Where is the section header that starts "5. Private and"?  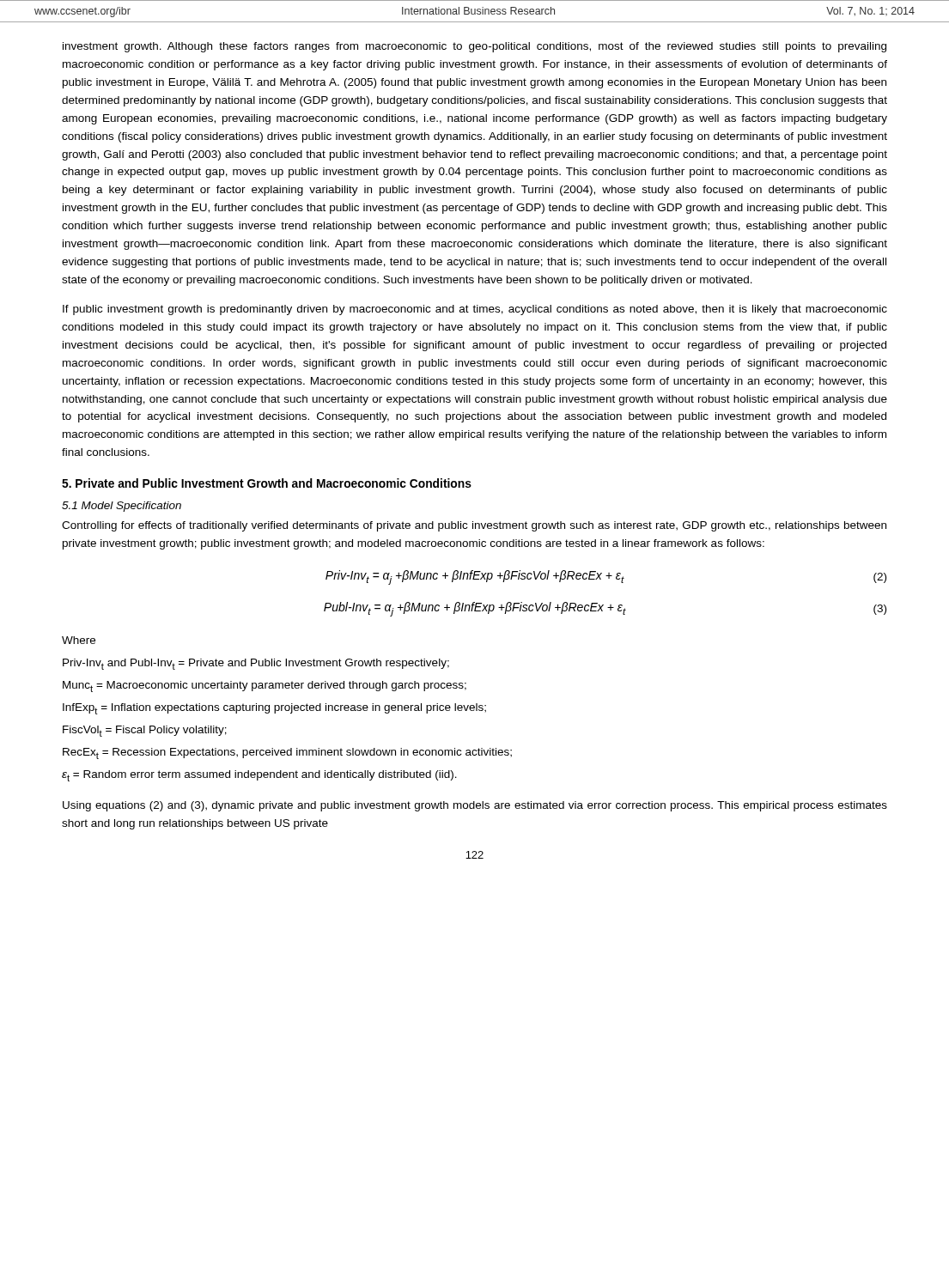click(x=267, y=484)
